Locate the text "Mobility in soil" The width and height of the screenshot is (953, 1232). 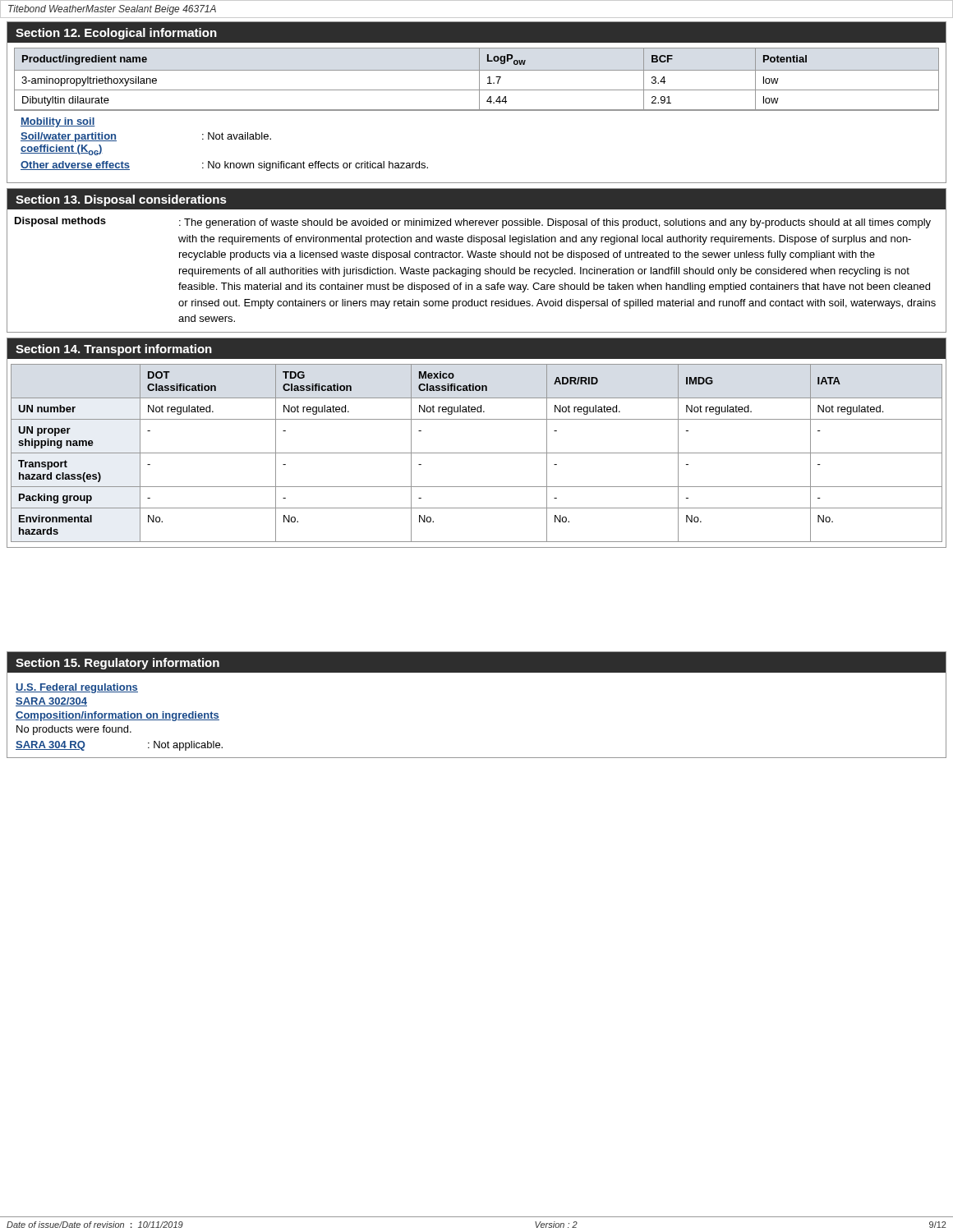(58, 121)
